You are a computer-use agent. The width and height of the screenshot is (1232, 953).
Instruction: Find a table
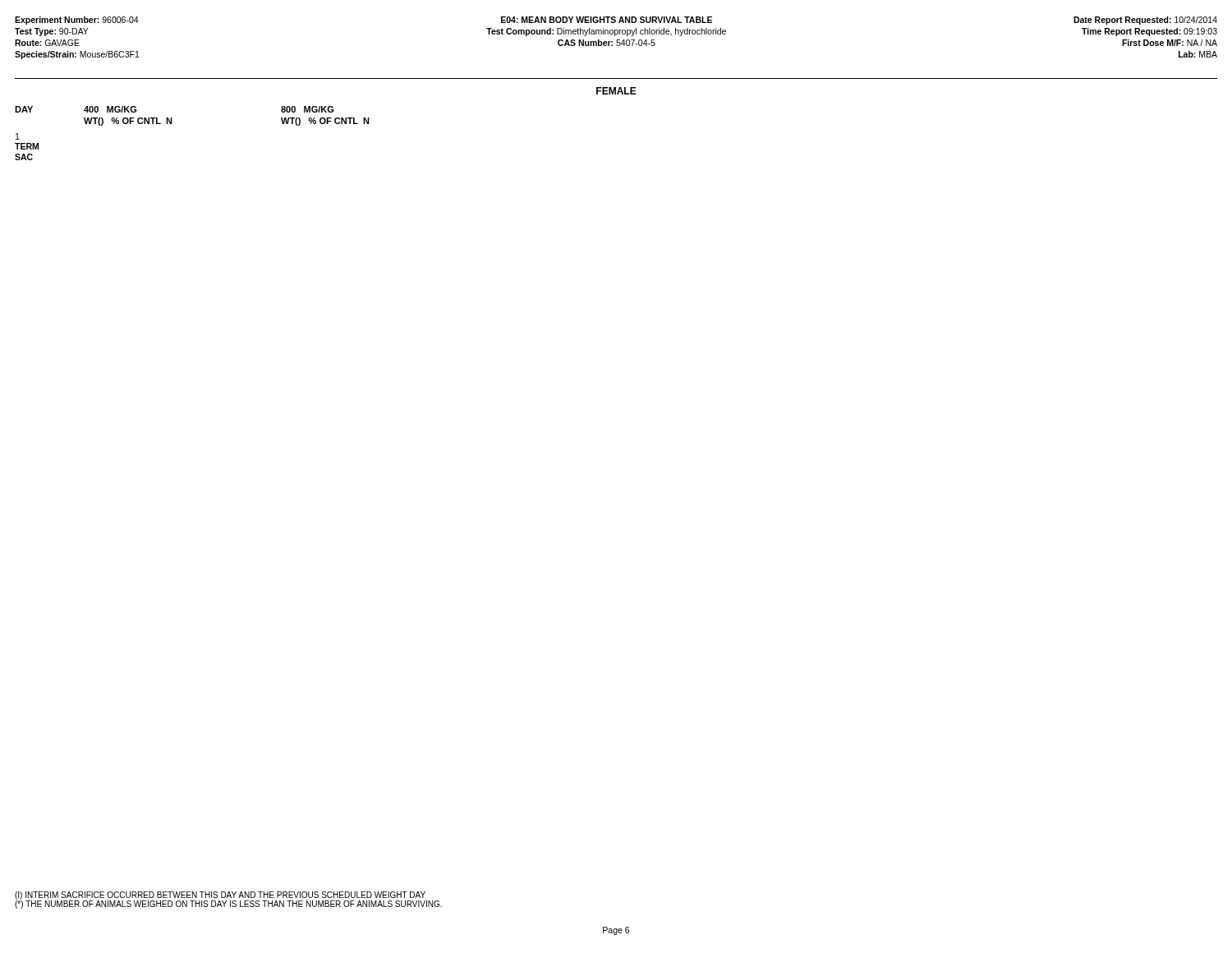tap(236, 133)
